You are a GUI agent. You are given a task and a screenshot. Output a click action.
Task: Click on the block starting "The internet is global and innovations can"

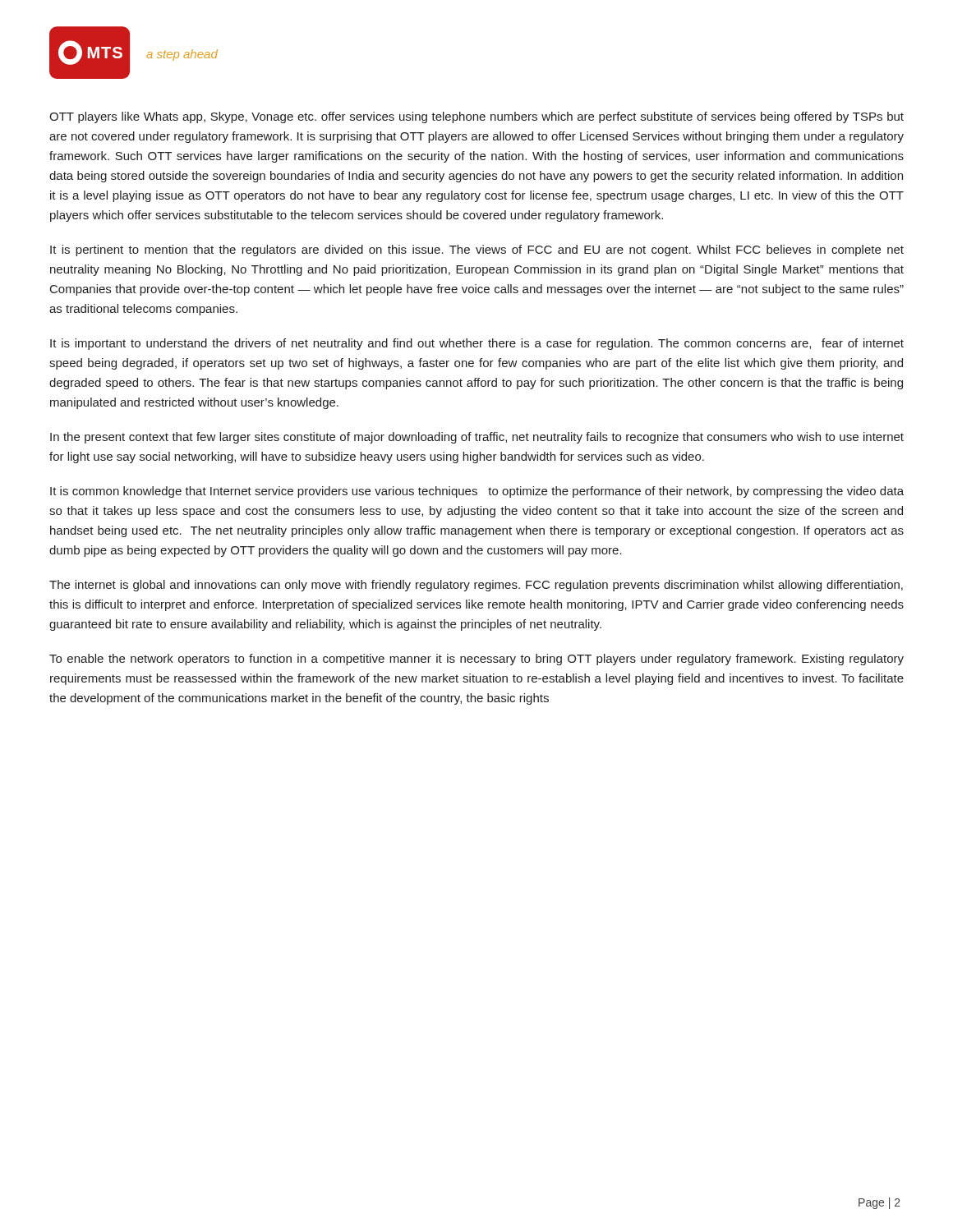(476, 604)
